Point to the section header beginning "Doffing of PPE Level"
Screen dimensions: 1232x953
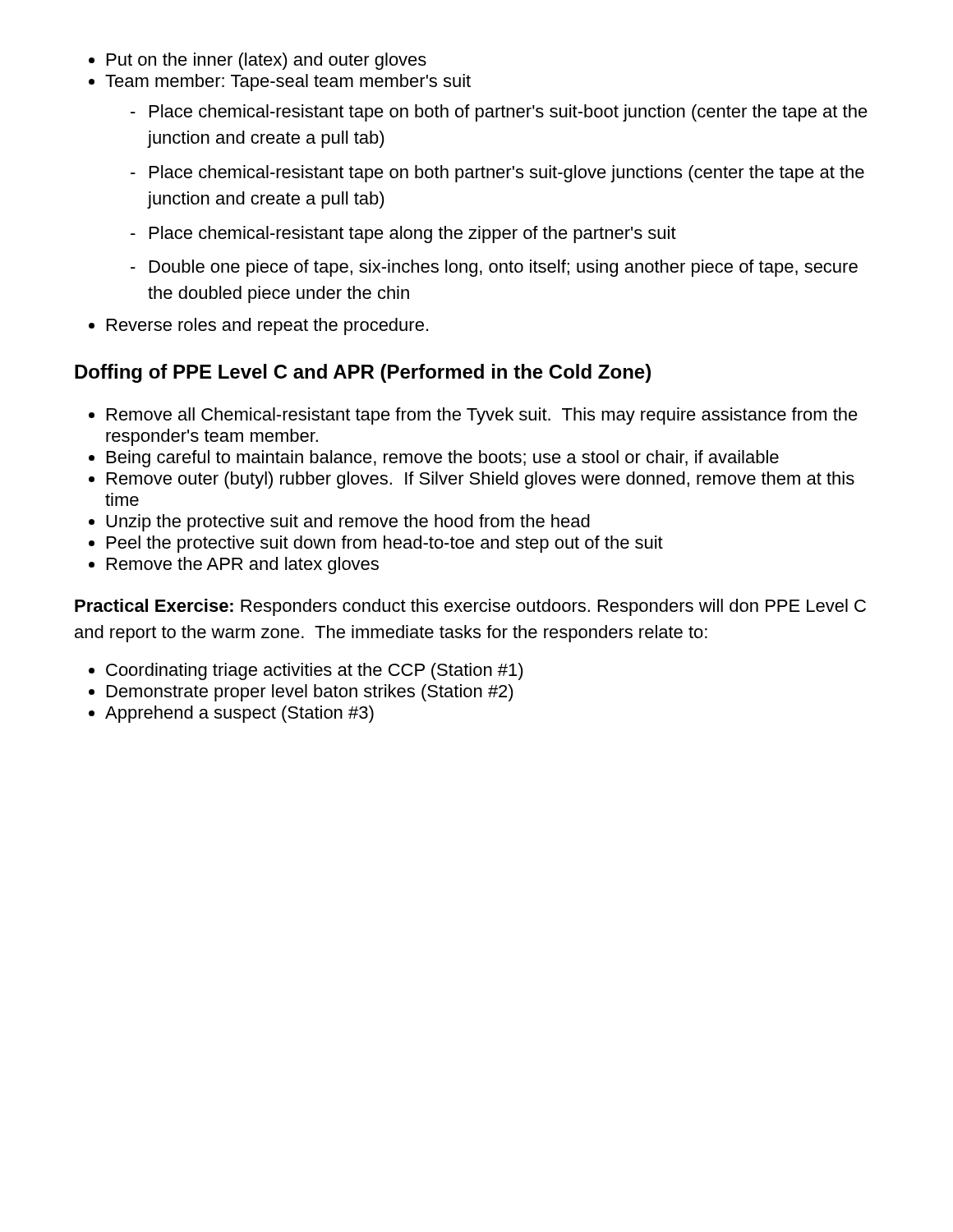pos(363,372)
